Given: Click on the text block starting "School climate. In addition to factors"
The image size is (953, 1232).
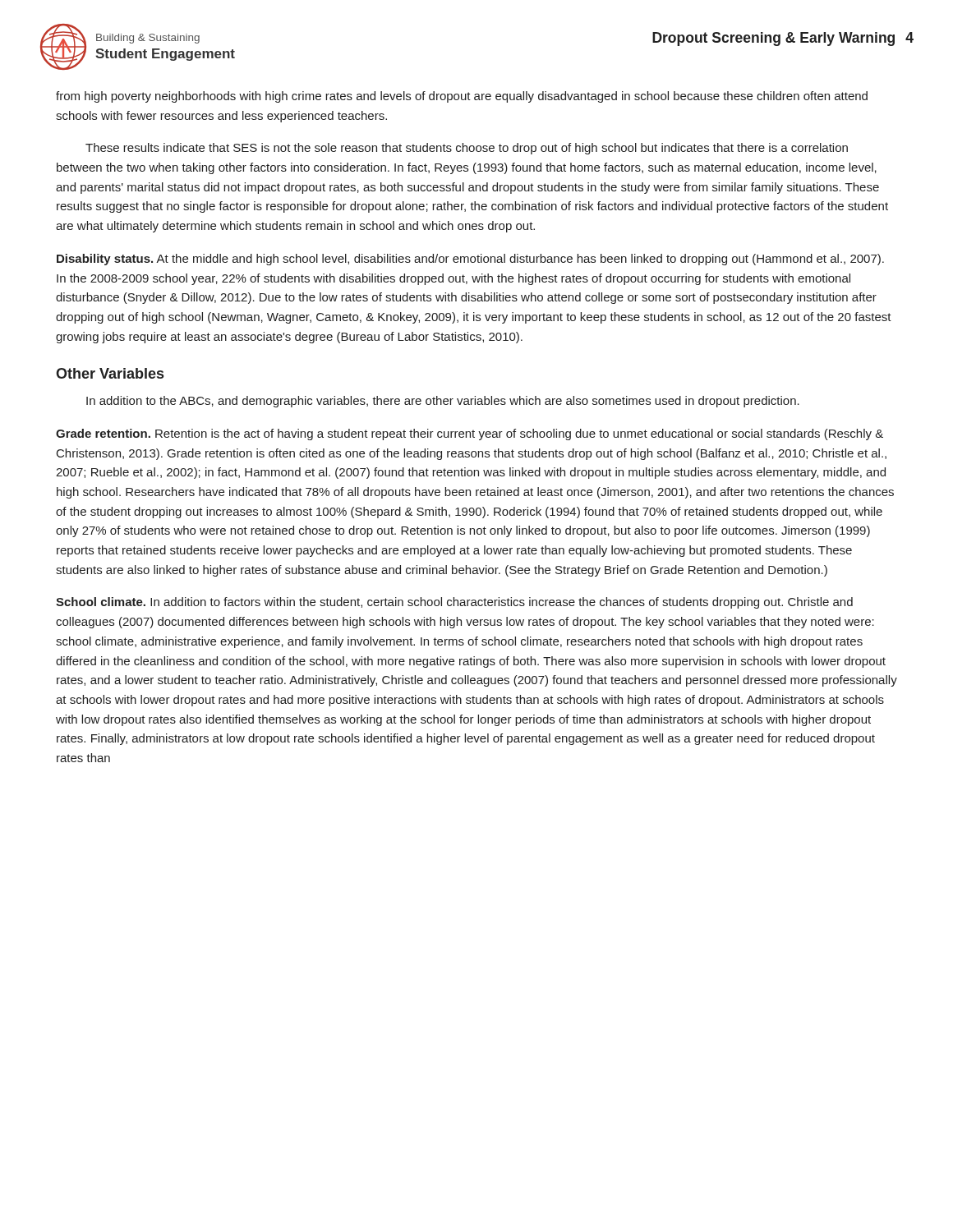Looking at the screenshot, I should (x=476, y=680).
